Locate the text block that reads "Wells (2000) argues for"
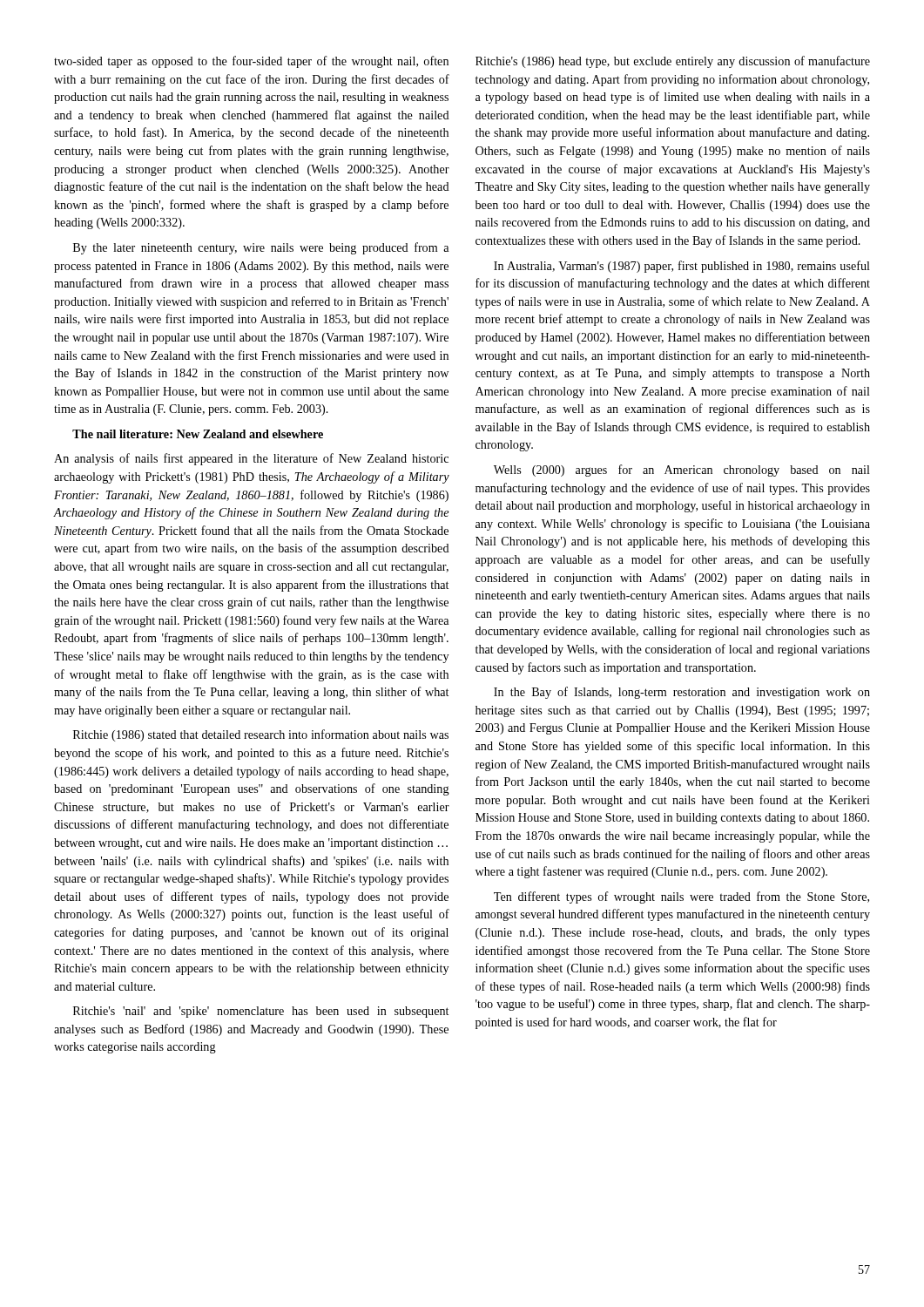924x1307 pixels. [673, 569]
